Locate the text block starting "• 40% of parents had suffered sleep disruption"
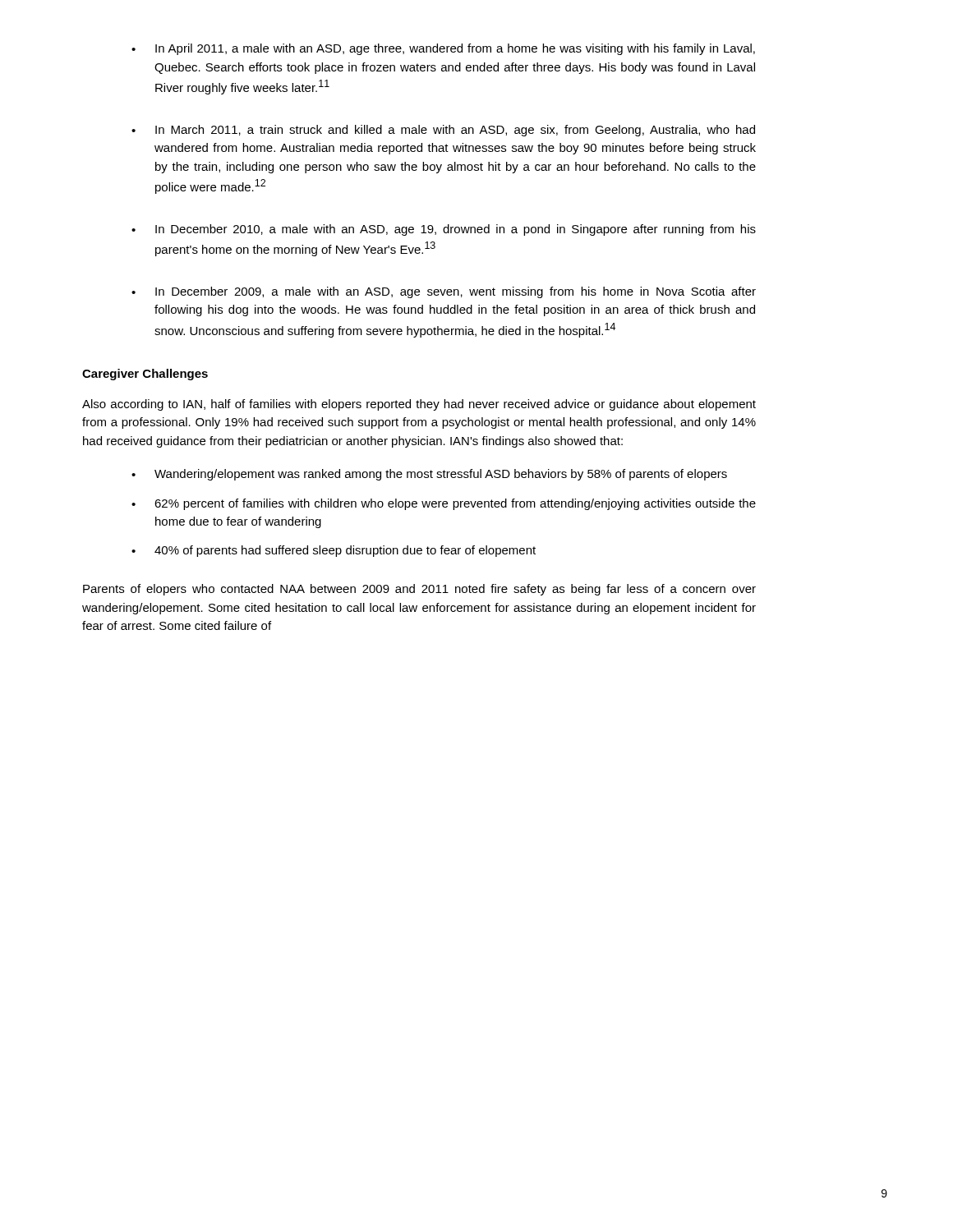This screenshot has height=1232, width=953. point(444,551)
